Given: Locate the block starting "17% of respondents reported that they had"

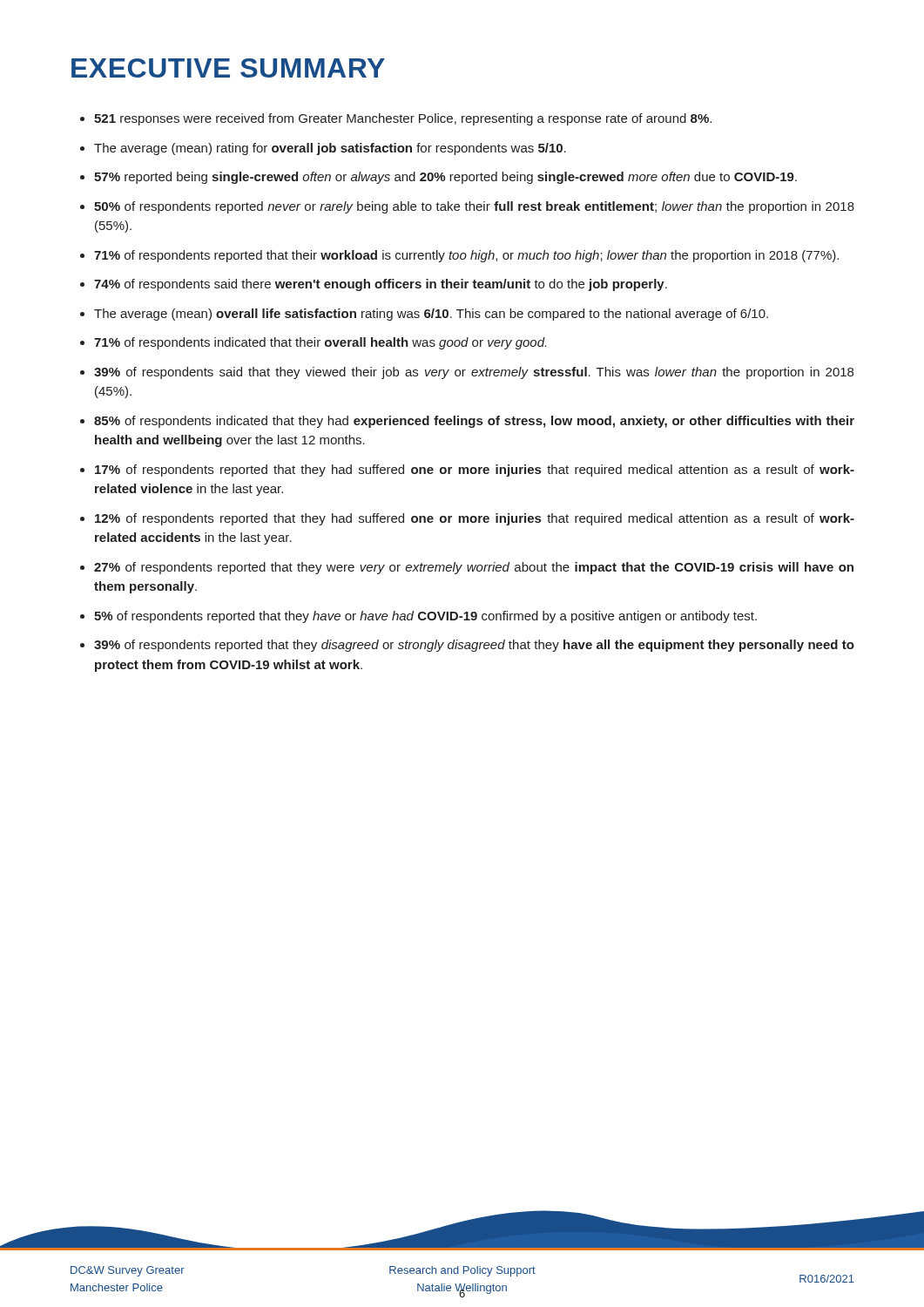Looking at the screenshot, I should coord(474,479).
